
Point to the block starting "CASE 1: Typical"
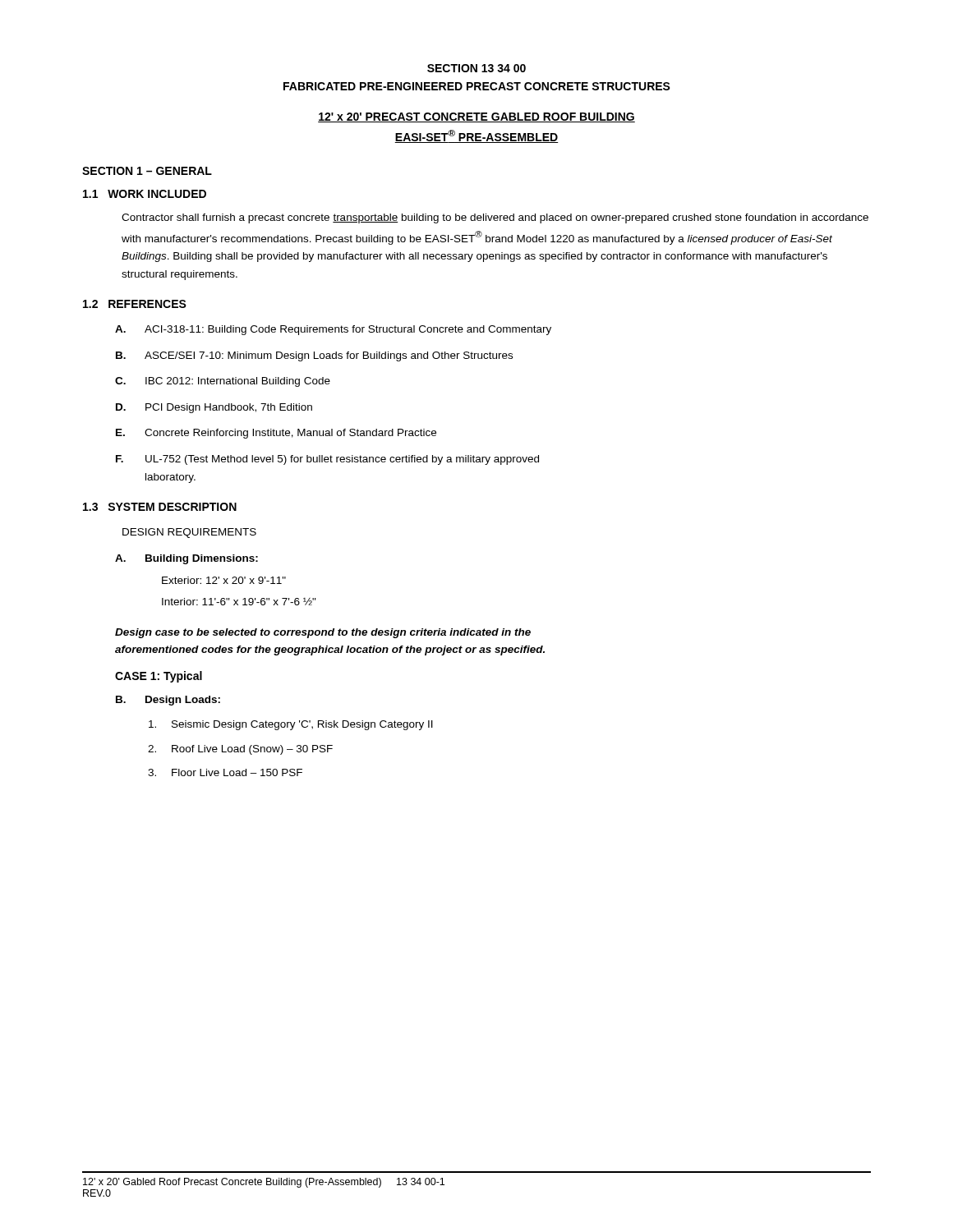pyautogui.click(x=159, y=676)
